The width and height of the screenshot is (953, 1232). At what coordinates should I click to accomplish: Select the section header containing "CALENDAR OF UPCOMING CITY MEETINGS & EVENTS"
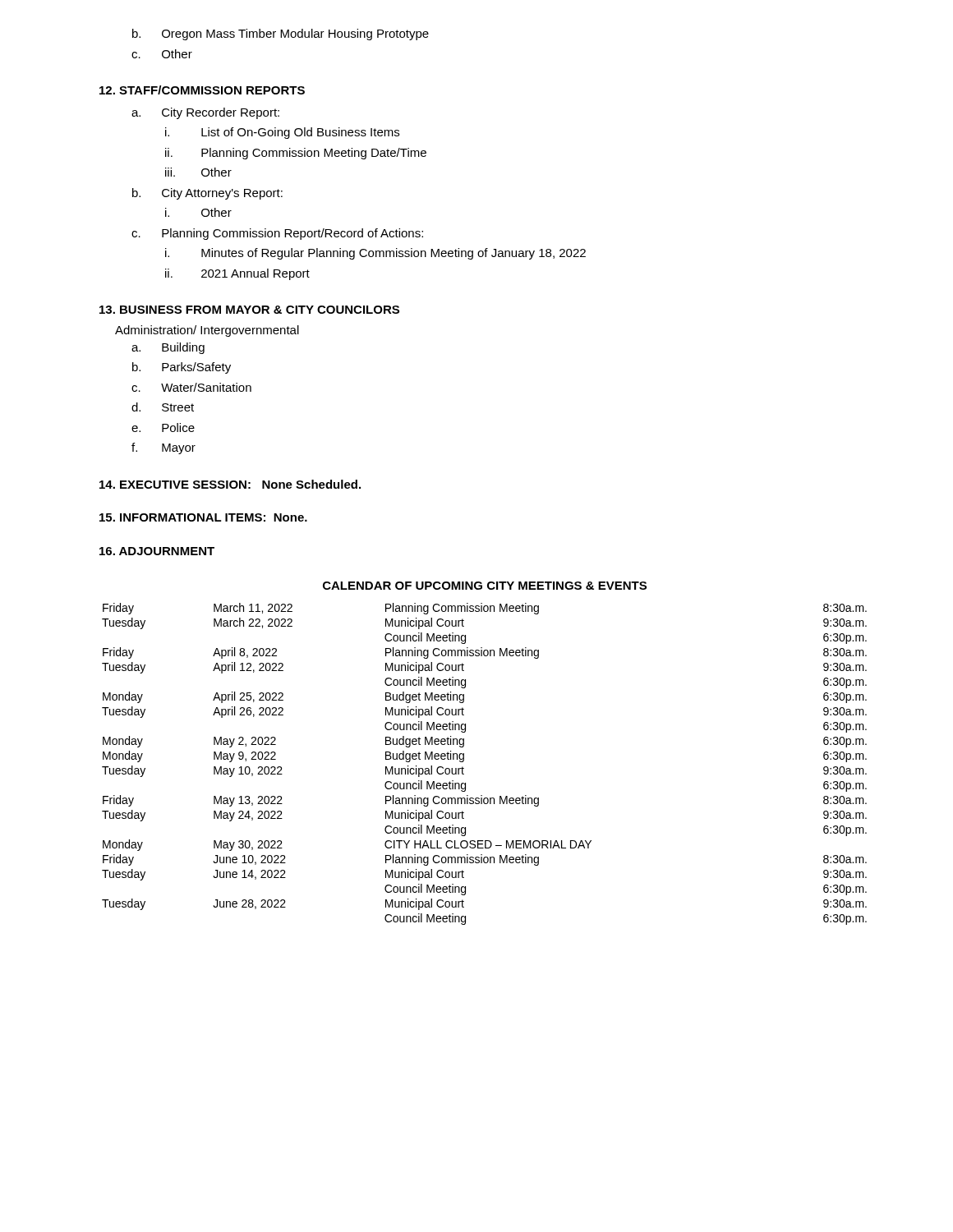tap(485, 585)
